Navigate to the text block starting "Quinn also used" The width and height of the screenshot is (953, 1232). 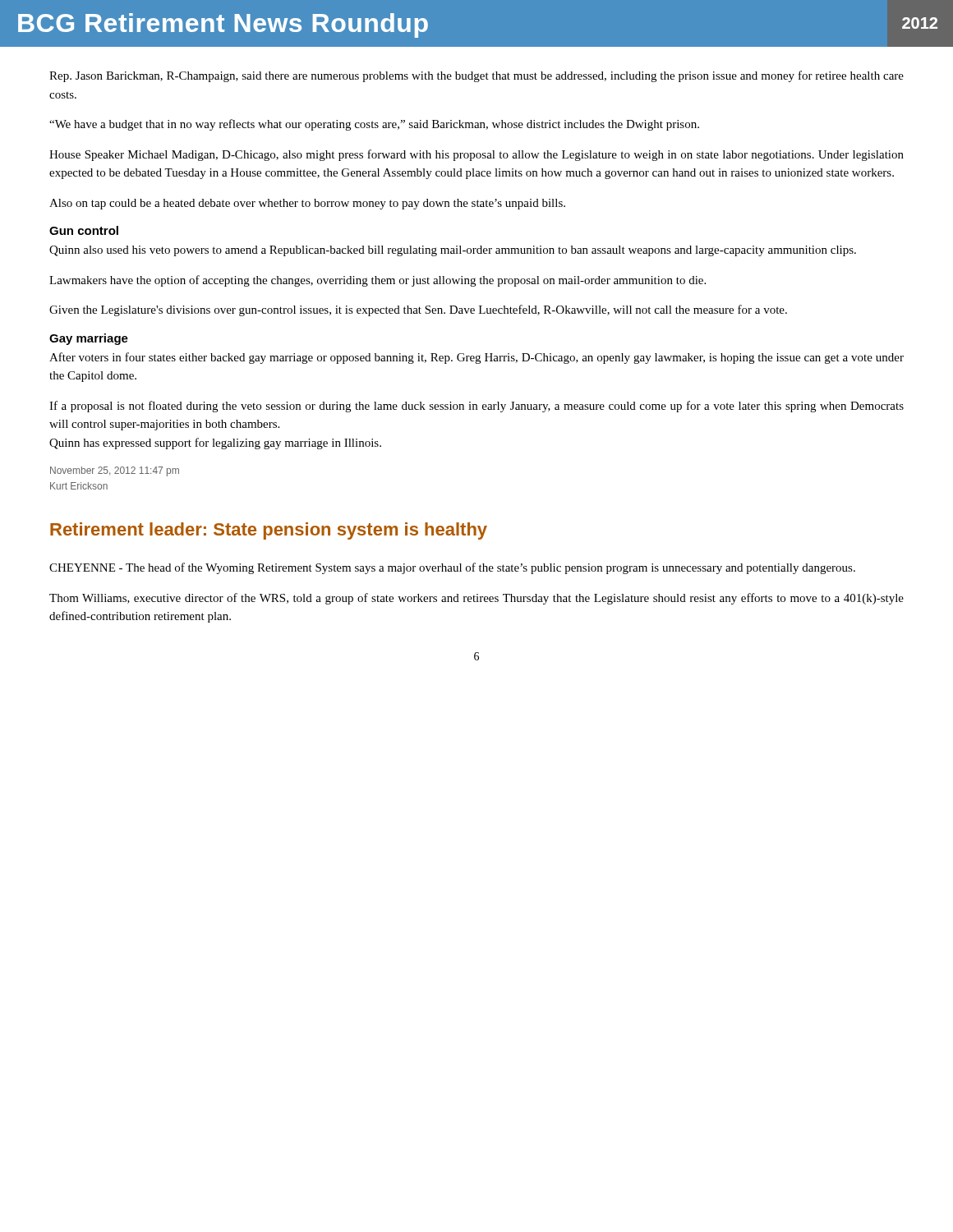click(453, 250)
